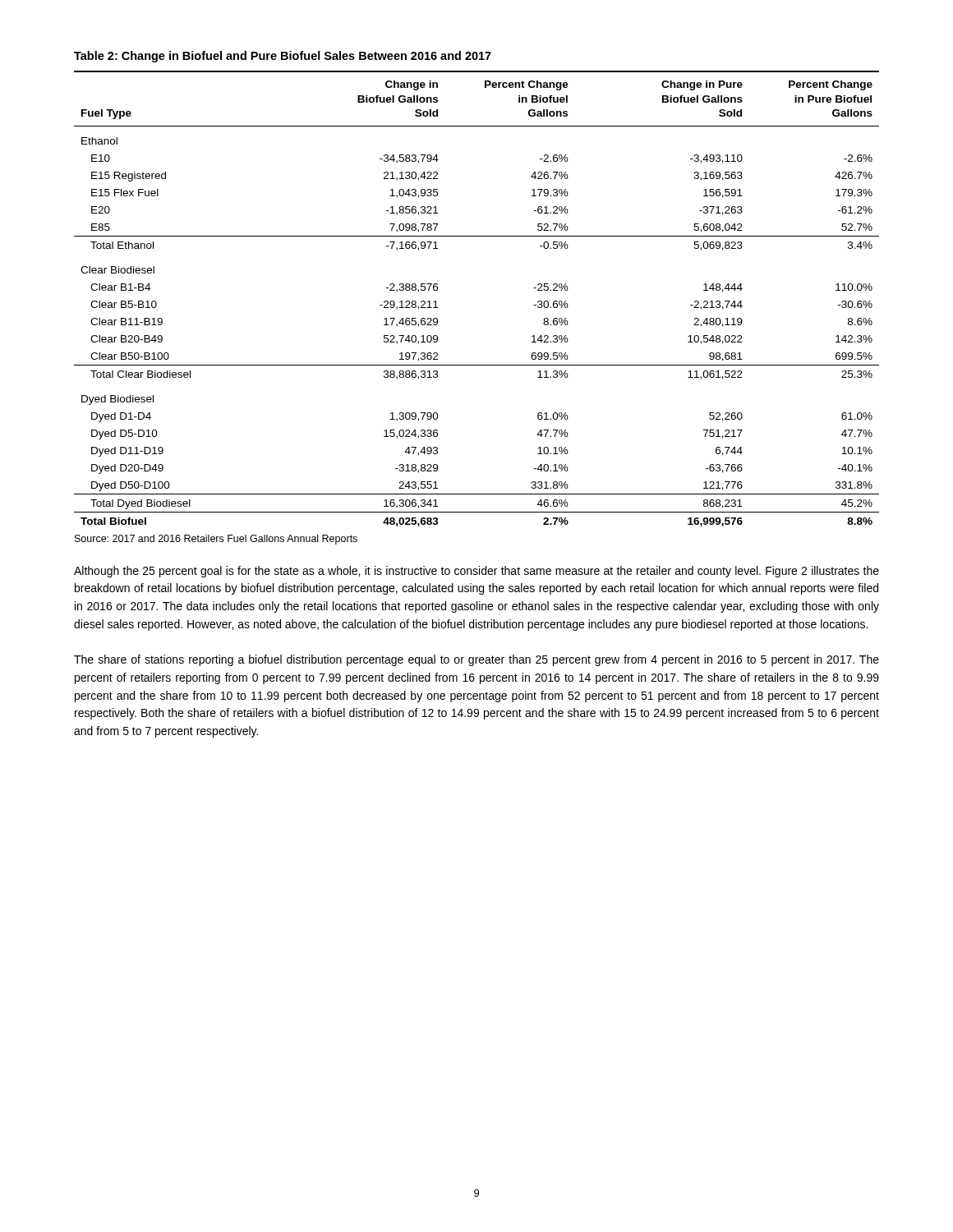Navigate to the region starting "The share of stations reporting a biofuel distribution"
The width and height of the screenshot is (953, 1232).
point(476,696)
